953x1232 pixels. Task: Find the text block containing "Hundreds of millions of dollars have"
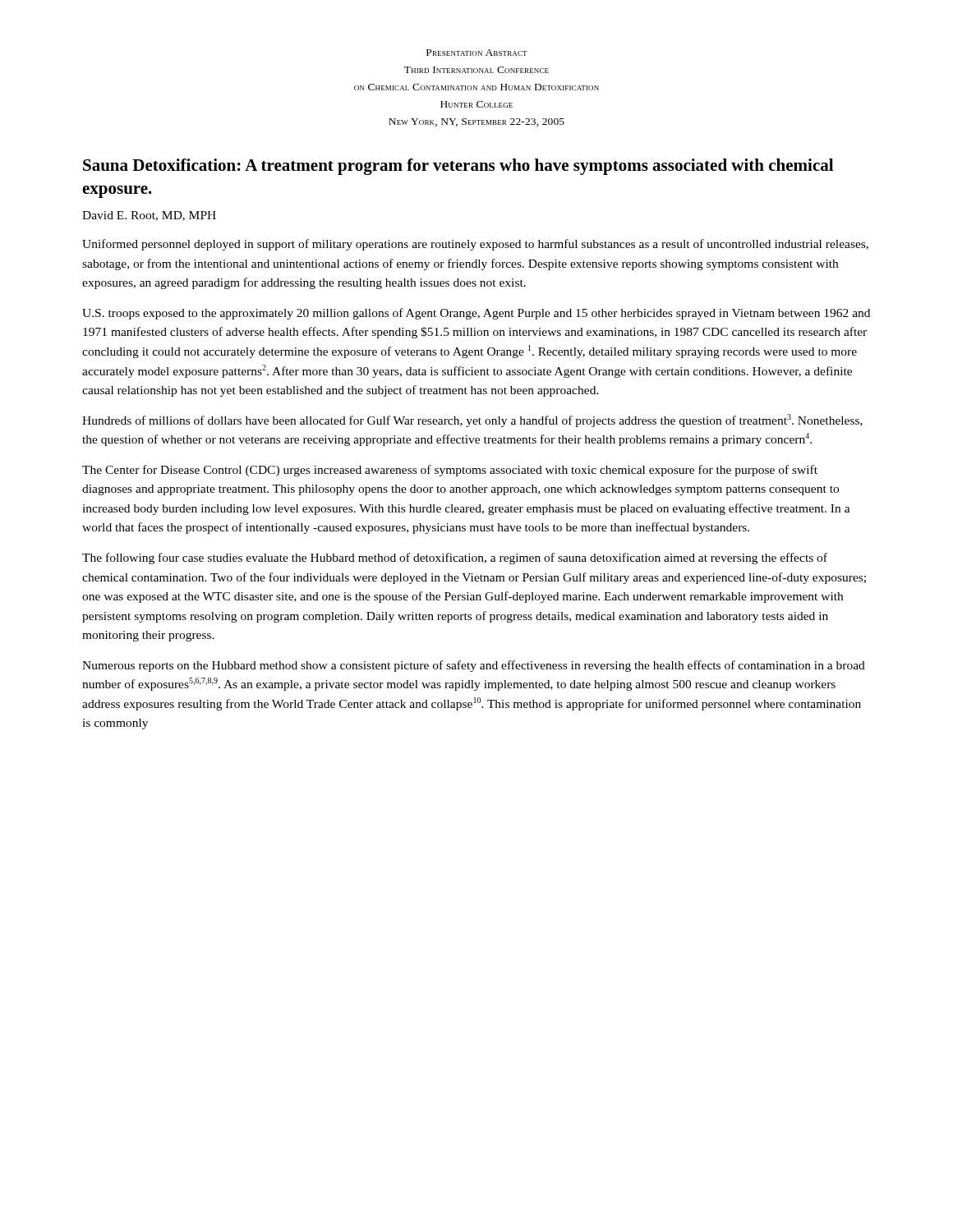click(x=473, y=429)
